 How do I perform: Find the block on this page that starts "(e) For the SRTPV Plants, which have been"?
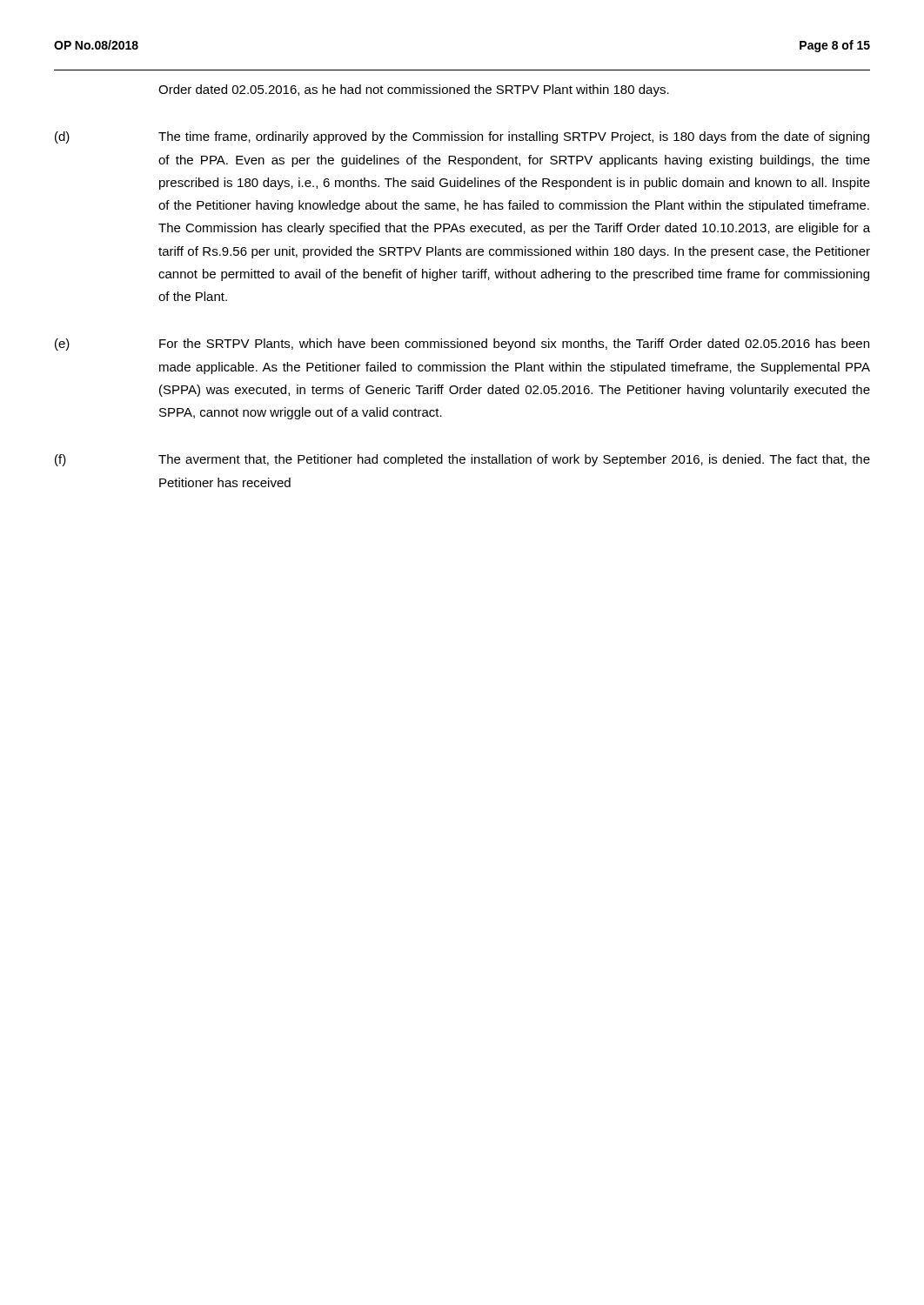point(462,378)
